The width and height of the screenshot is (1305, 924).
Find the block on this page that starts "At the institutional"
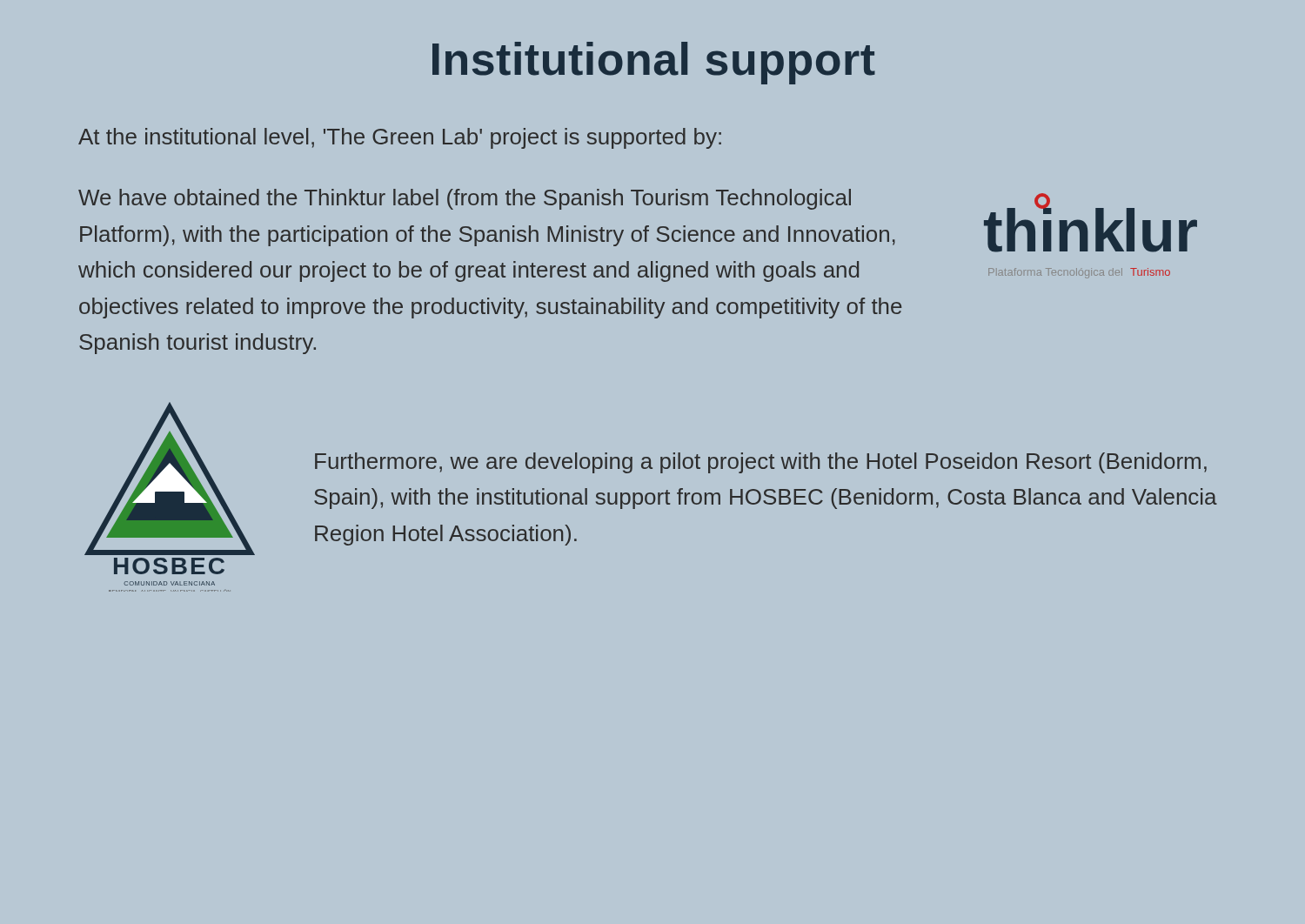(401, 137)
